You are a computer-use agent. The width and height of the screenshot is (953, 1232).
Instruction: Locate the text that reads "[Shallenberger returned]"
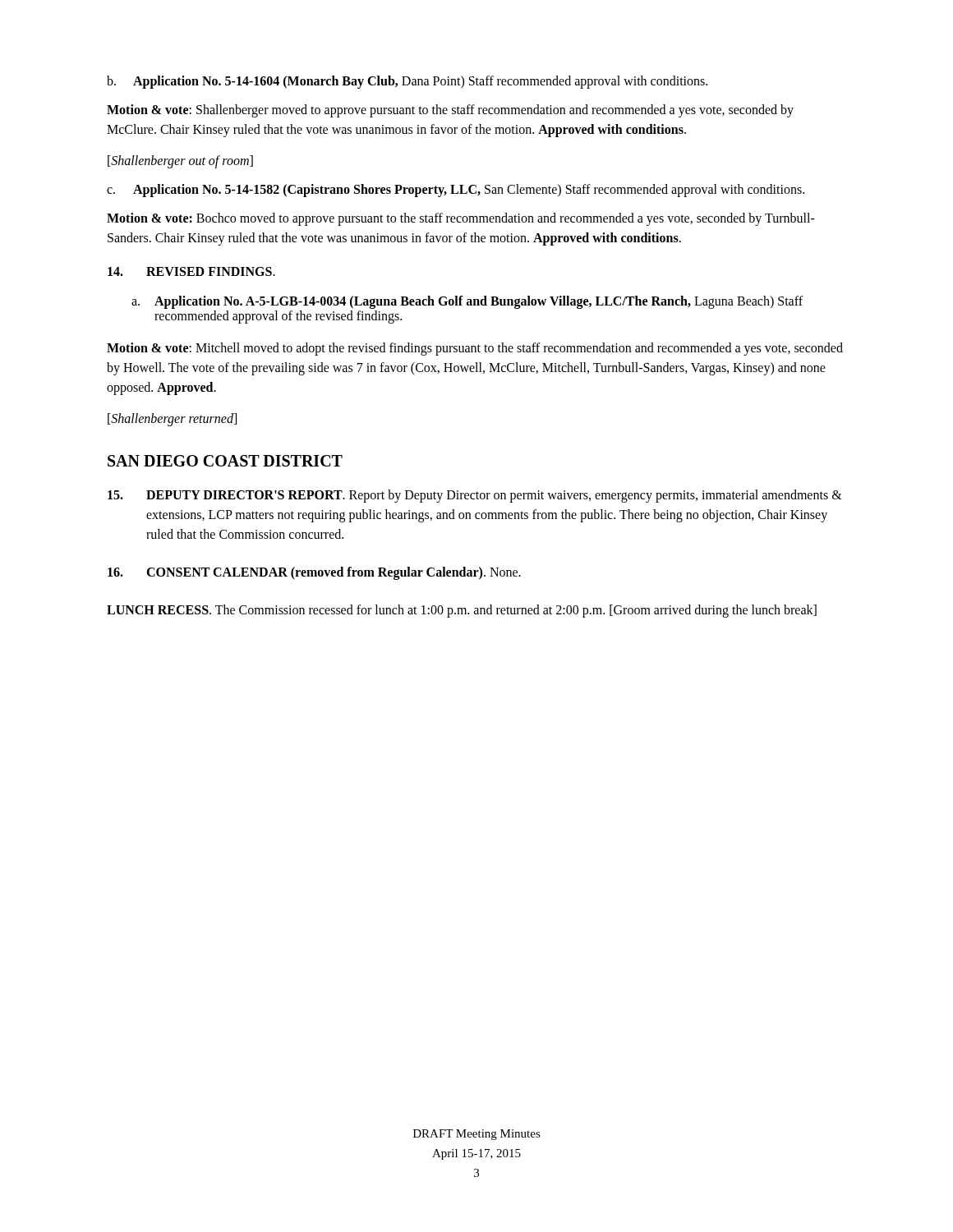pos(172,418)
